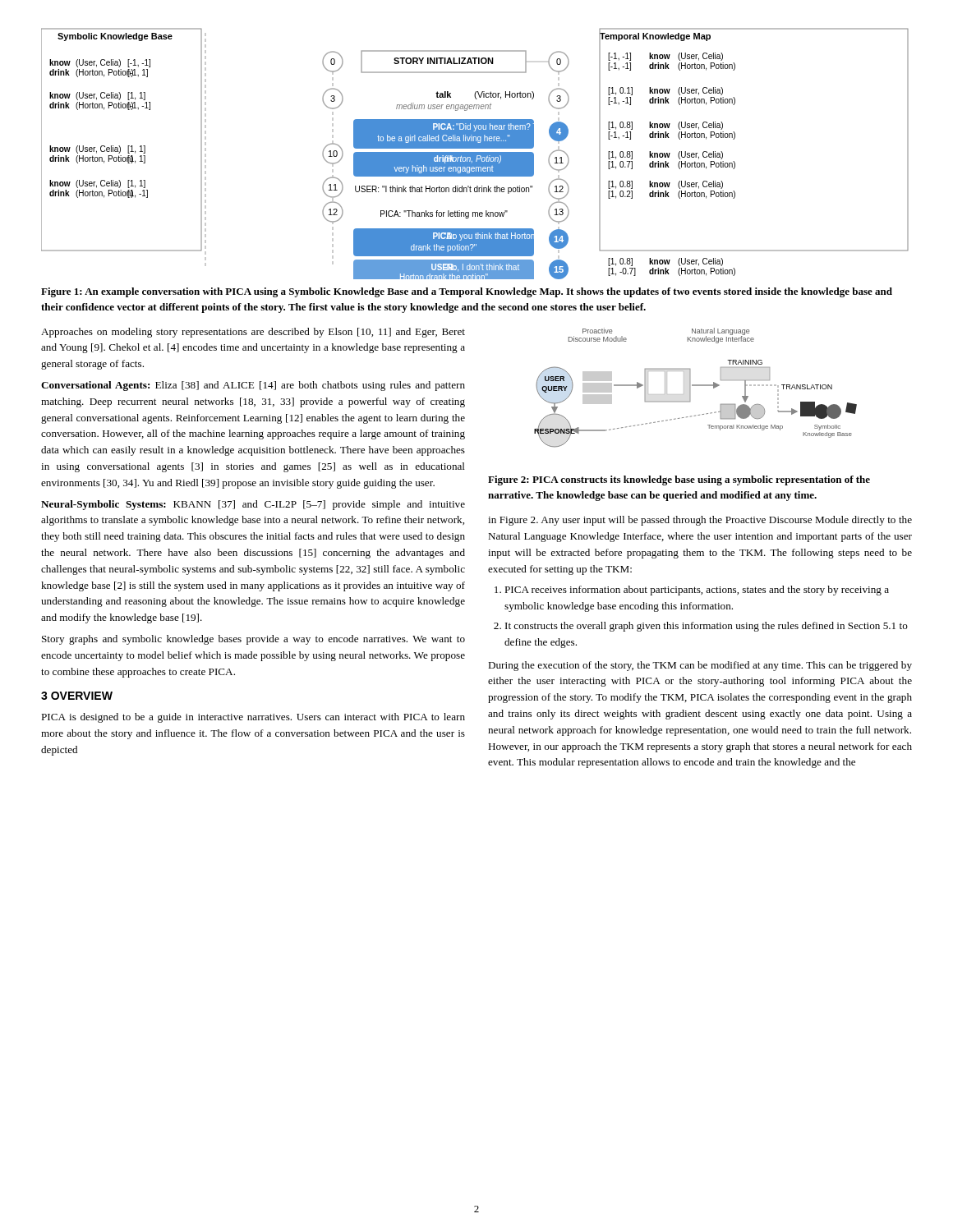Viewport: 953px width, 1232px height.
Task: Locate the text block with the text "Neural-Symbolic Systems: KBANN [37] and C-IL2P [5–7]"
Action: pyautogui.click(x=253, y=561)
